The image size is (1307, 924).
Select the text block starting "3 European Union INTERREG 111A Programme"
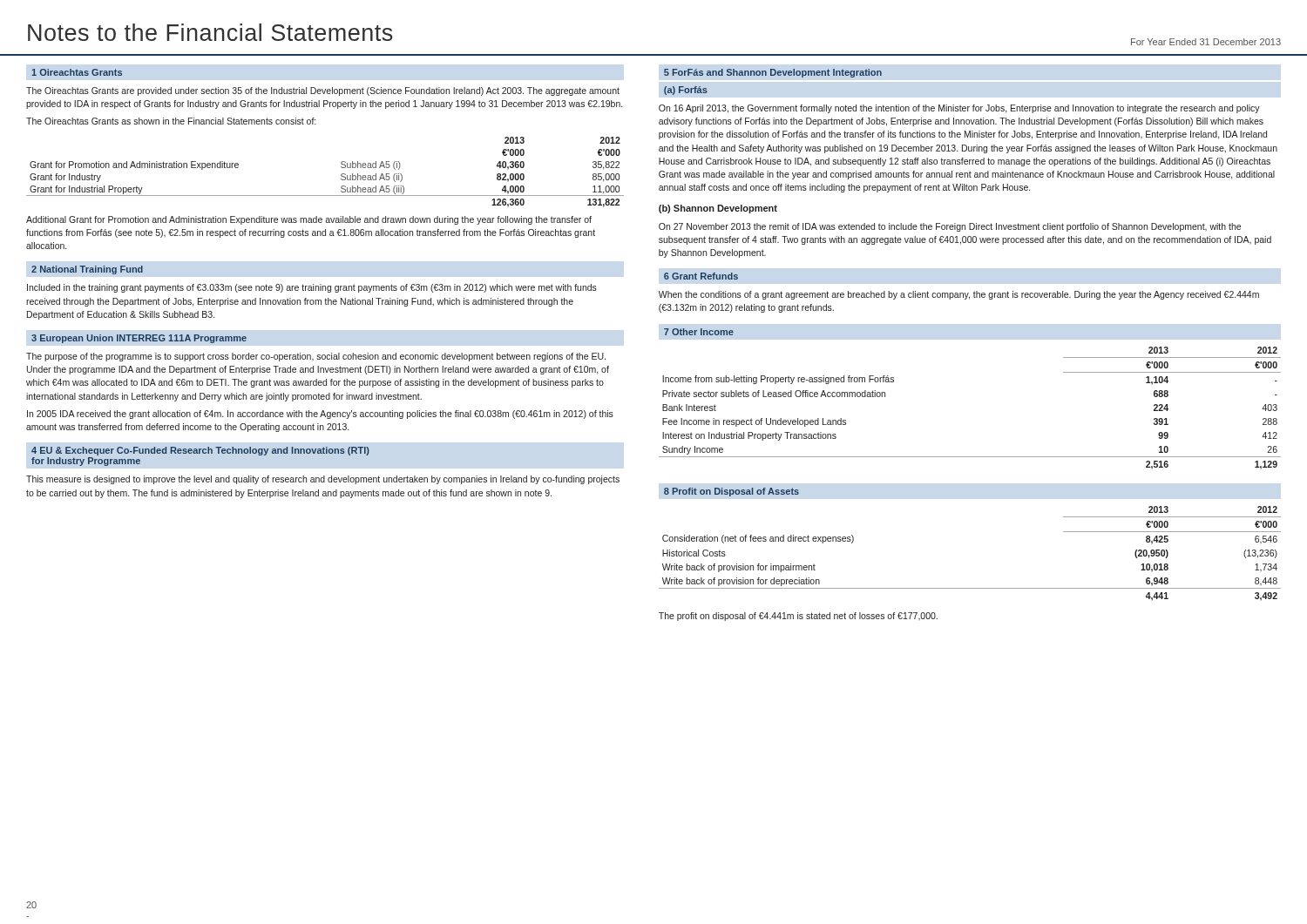(x=139, y=338)
